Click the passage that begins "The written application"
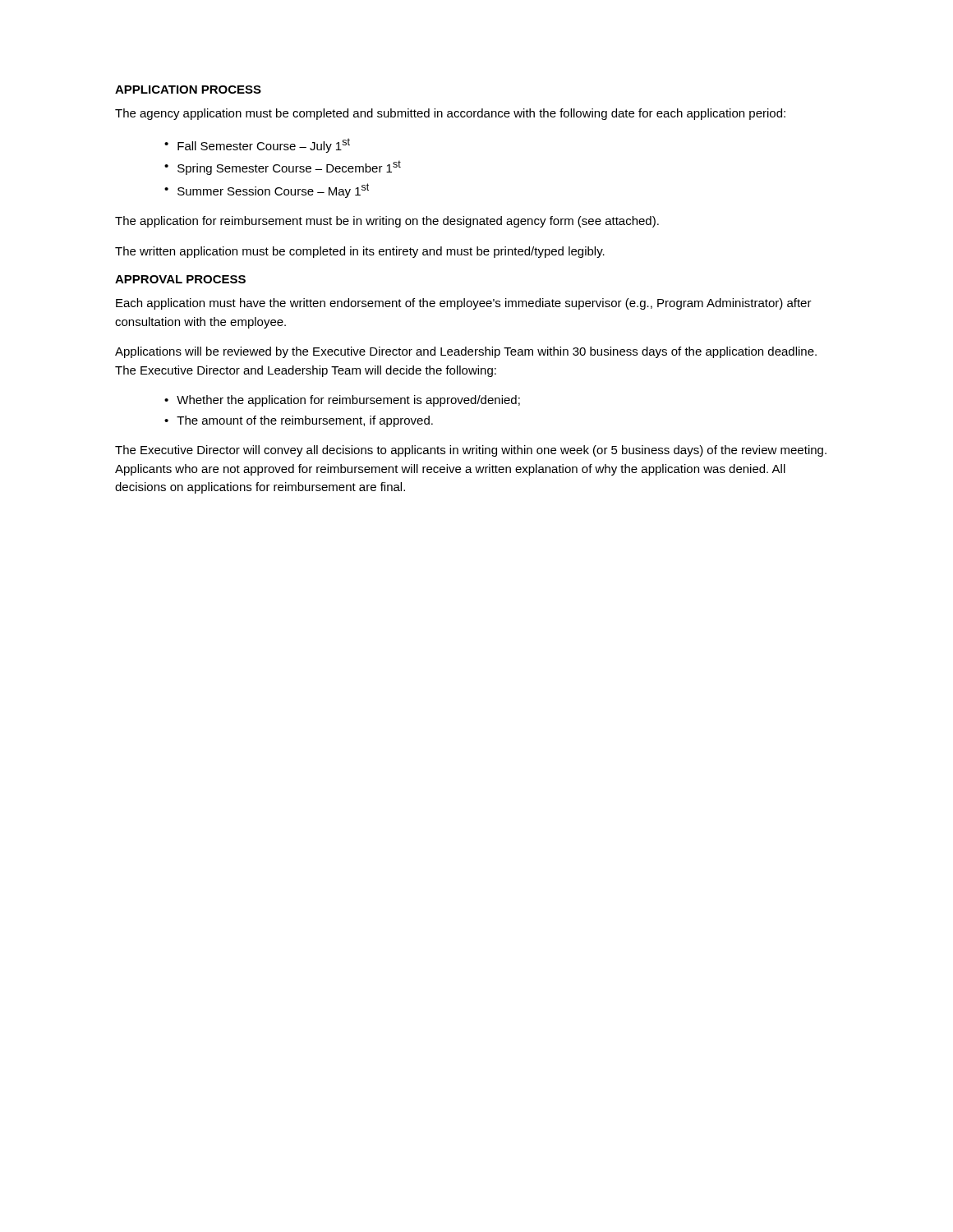This screenshot has width=953, height=1232. point(360,251)
